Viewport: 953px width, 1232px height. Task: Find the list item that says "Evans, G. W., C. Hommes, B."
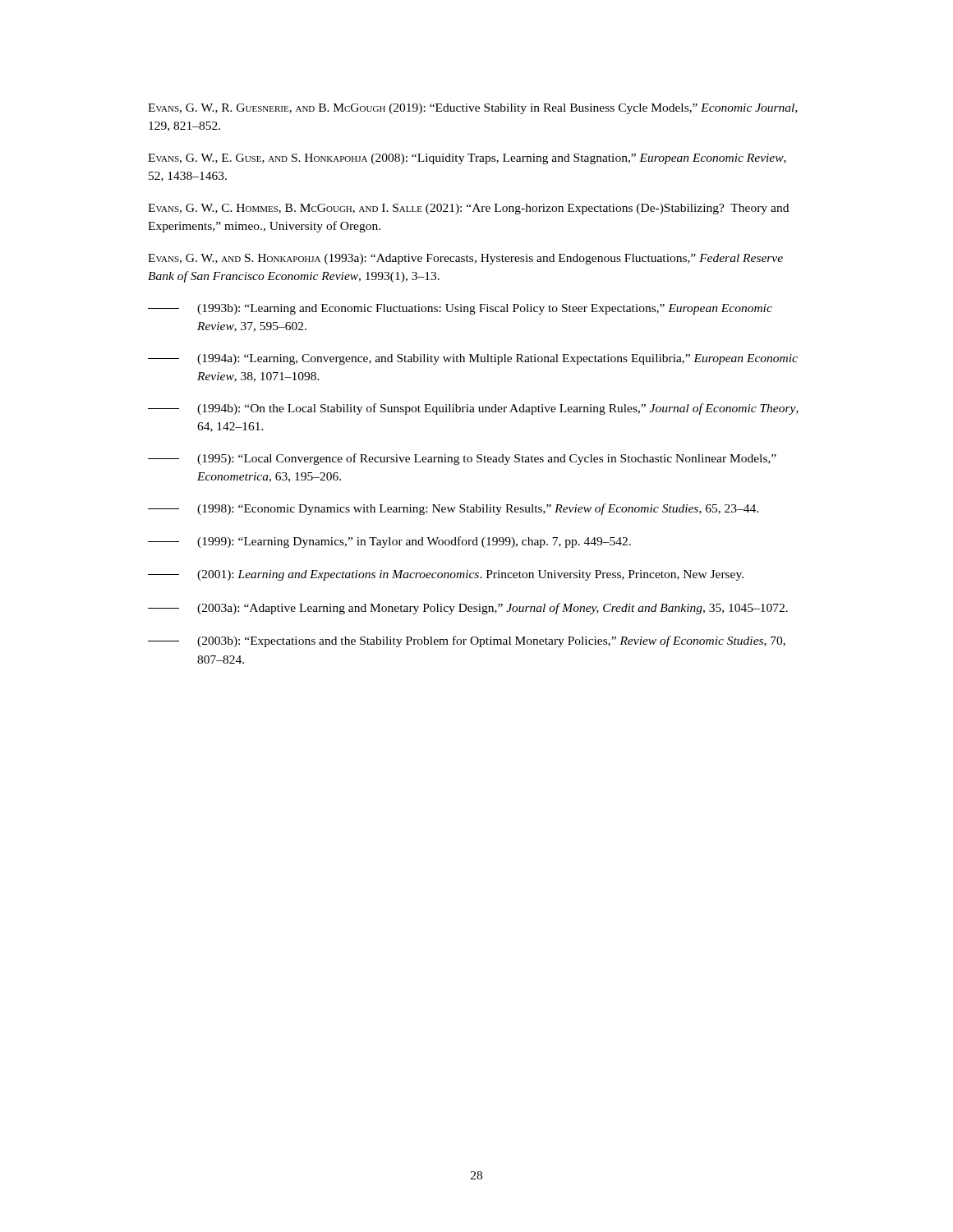coord(476,217)
